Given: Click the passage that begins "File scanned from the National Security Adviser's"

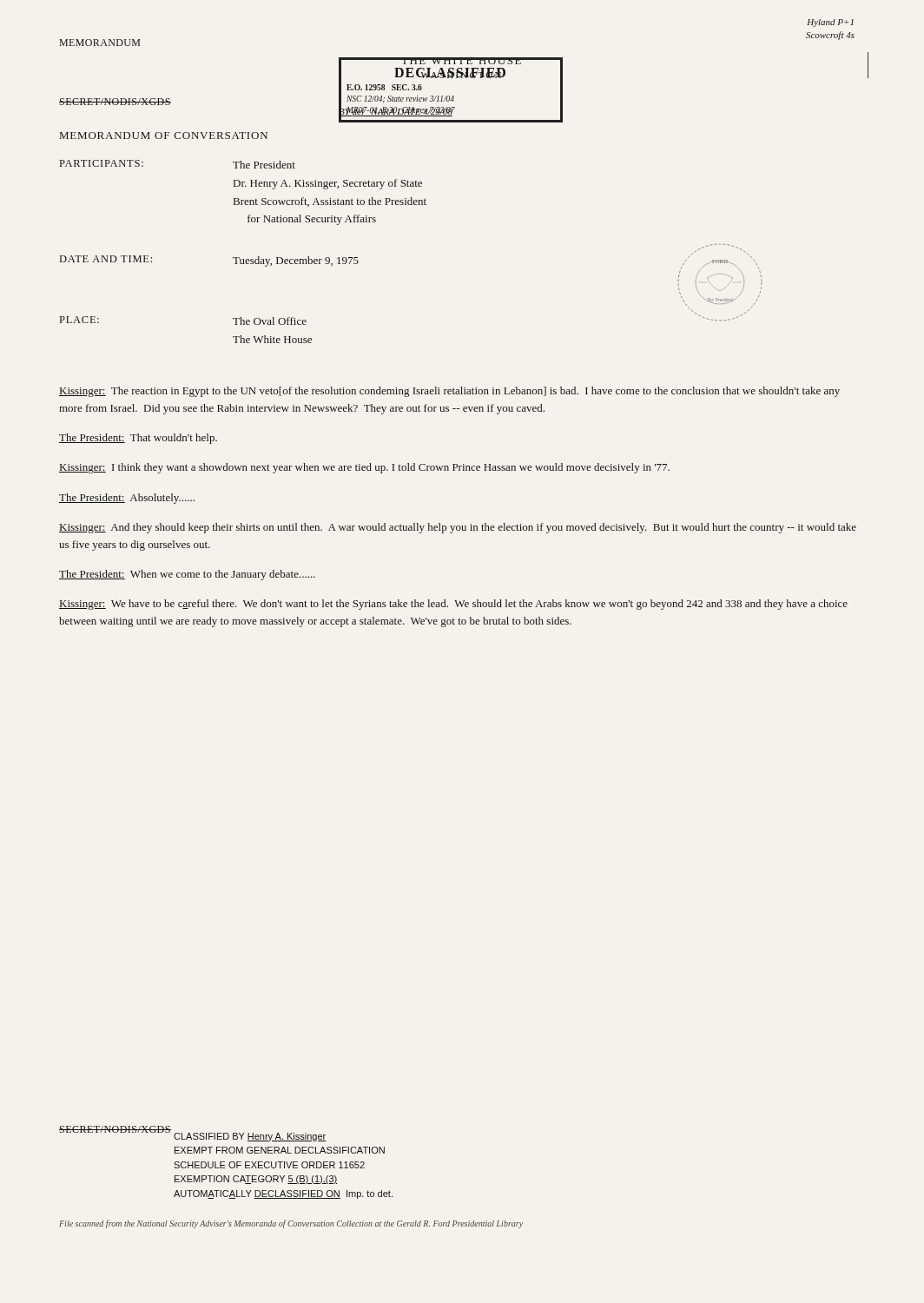Looking at the screenshot, I should coord(291,1224).
